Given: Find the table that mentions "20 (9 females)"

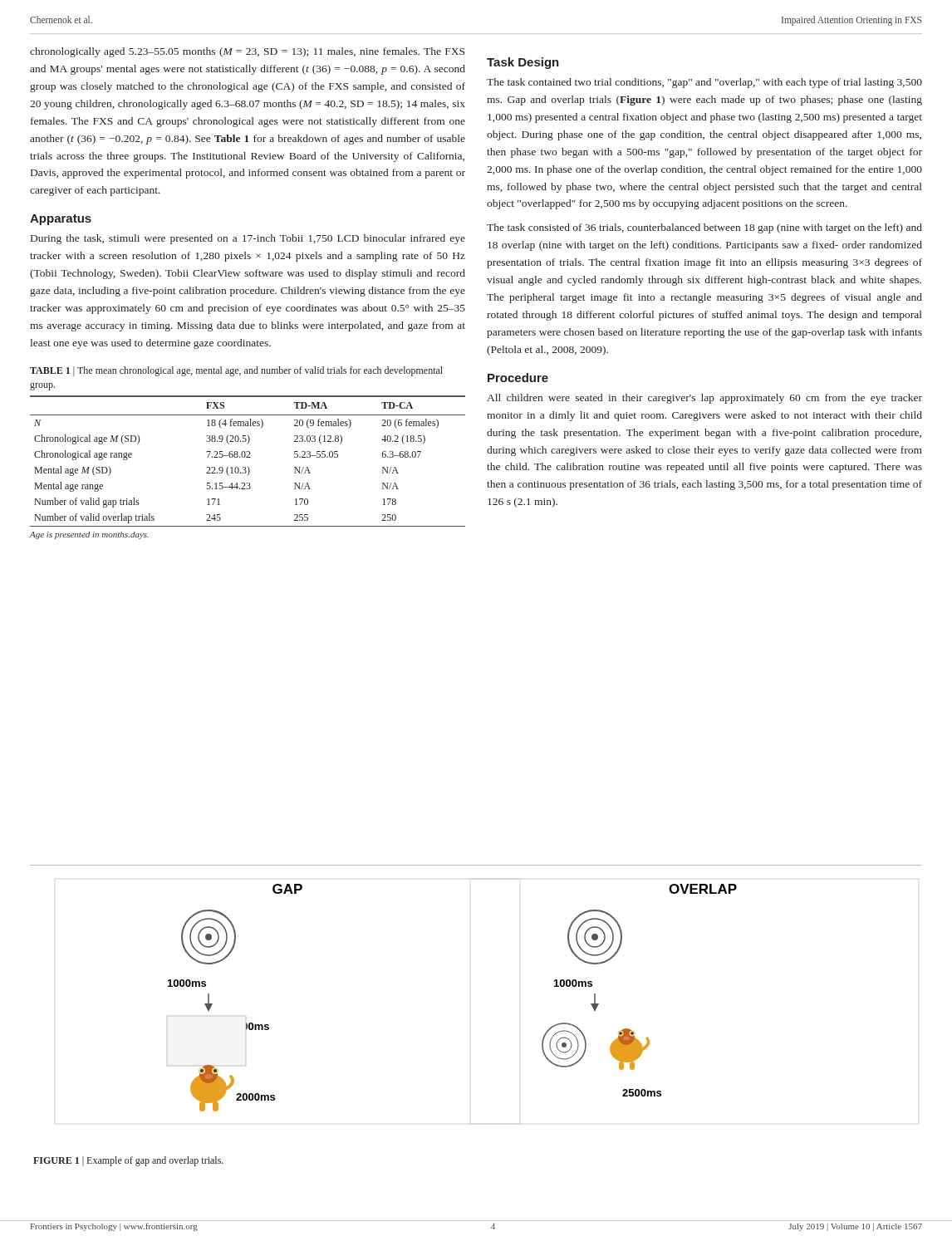Looking at the screenshot, I should point(248,451).
